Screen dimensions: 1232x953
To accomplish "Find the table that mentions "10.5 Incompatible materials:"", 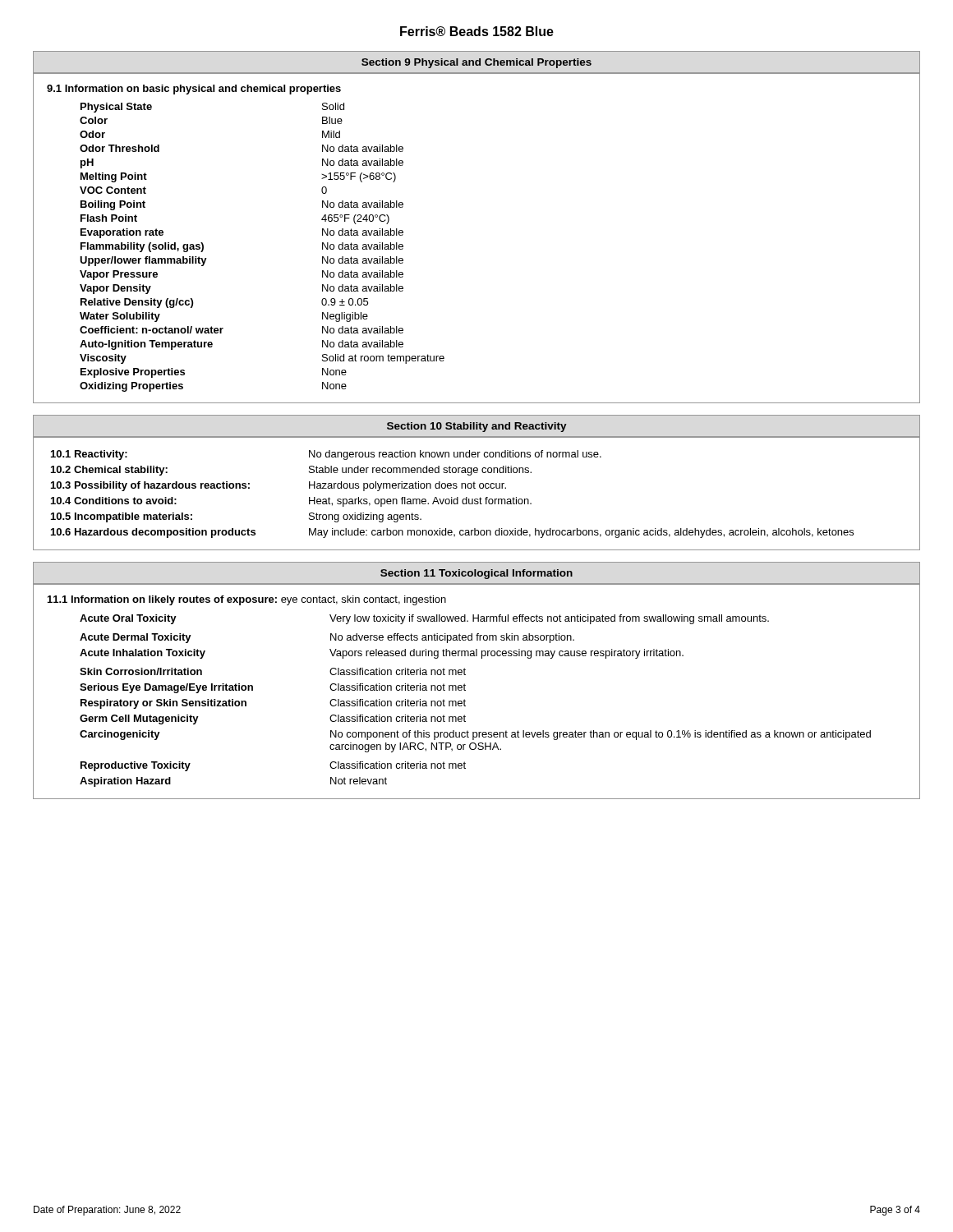I will [x=476, y=493].
